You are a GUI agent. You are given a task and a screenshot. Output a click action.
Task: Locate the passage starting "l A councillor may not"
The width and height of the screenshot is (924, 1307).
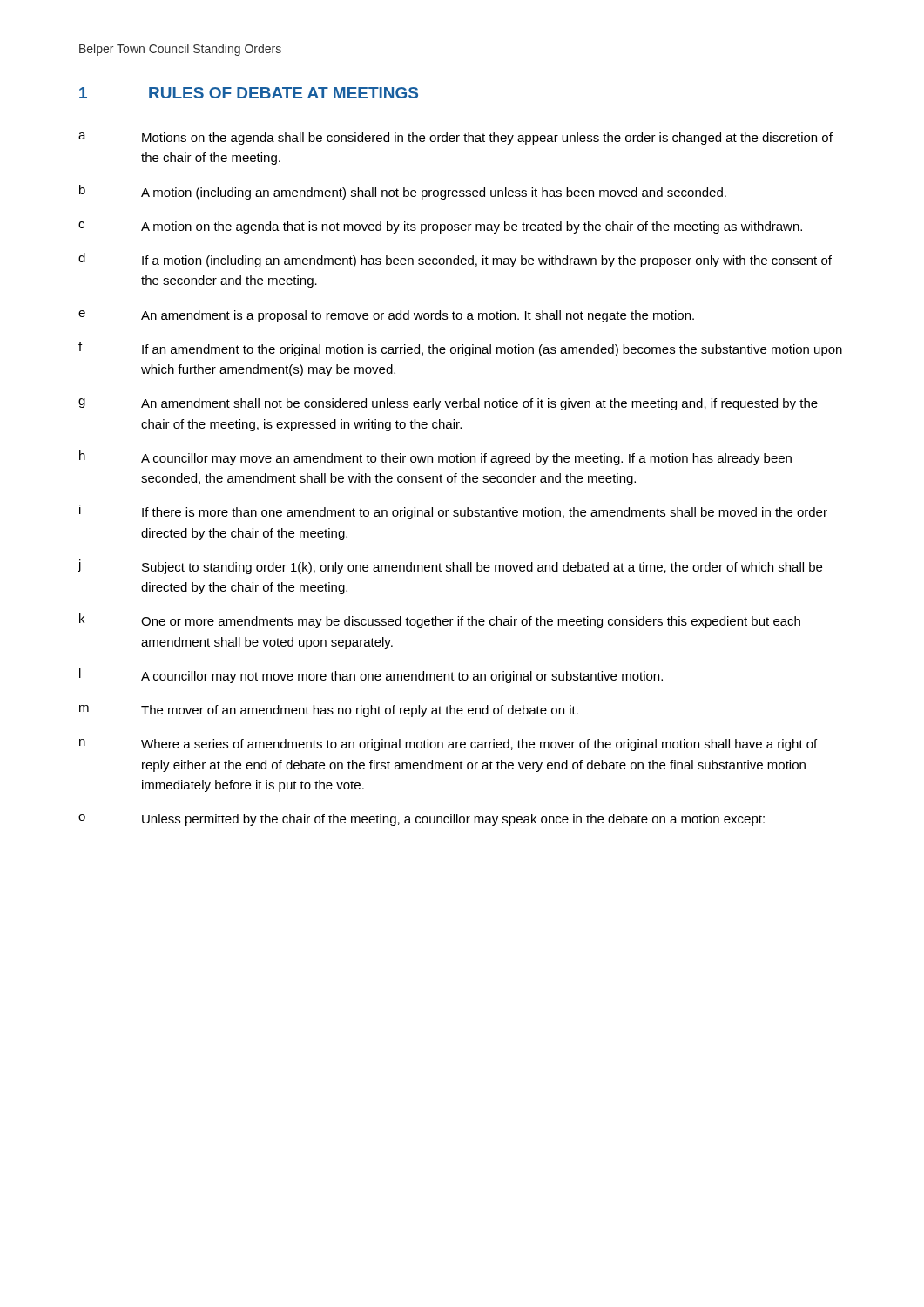[x=462, y=676]
